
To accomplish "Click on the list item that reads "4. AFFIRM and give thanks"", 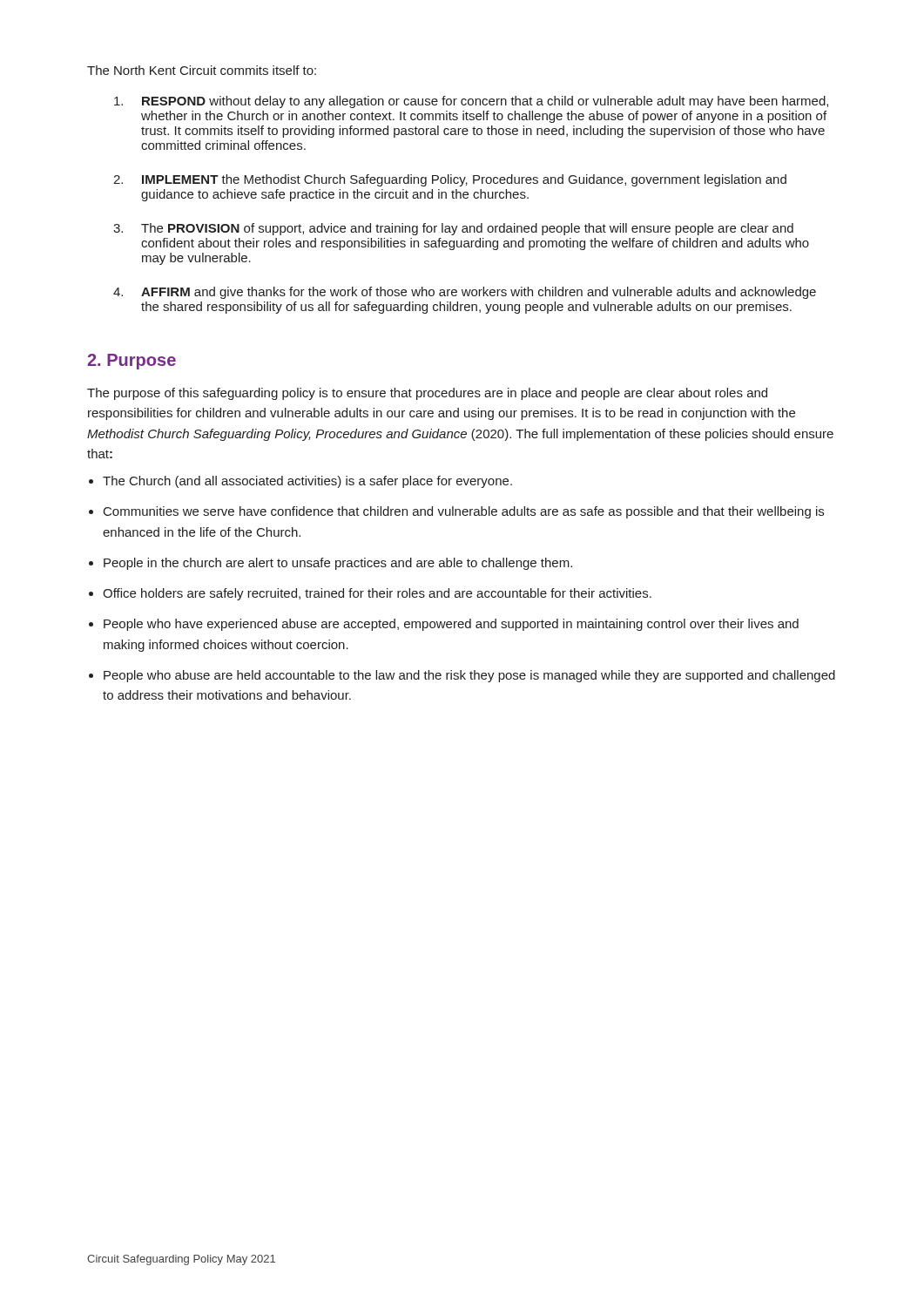I will [x=475, y=299].
